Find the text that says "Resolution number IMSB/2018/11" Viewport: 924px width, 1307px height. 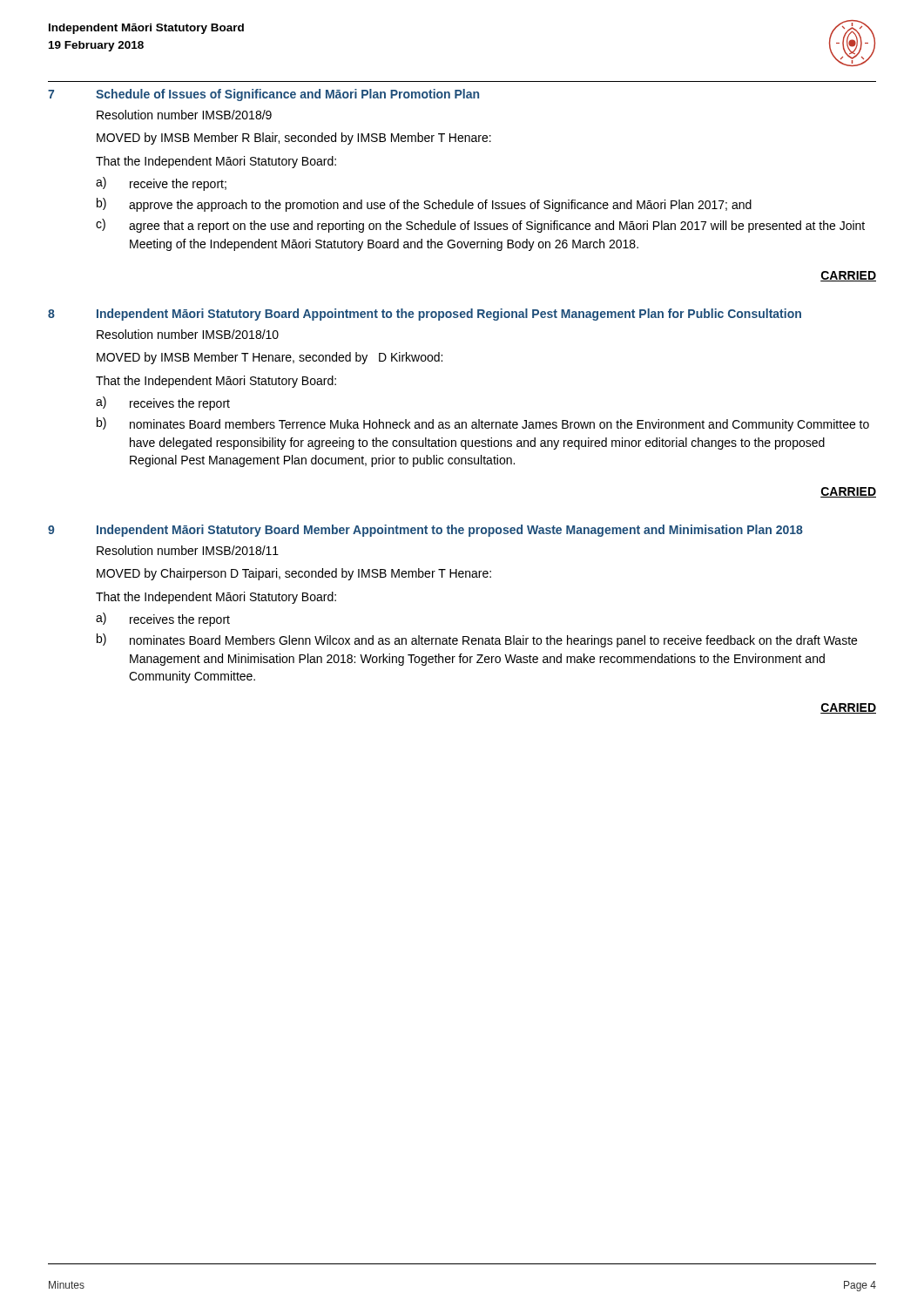click(188, 550)
